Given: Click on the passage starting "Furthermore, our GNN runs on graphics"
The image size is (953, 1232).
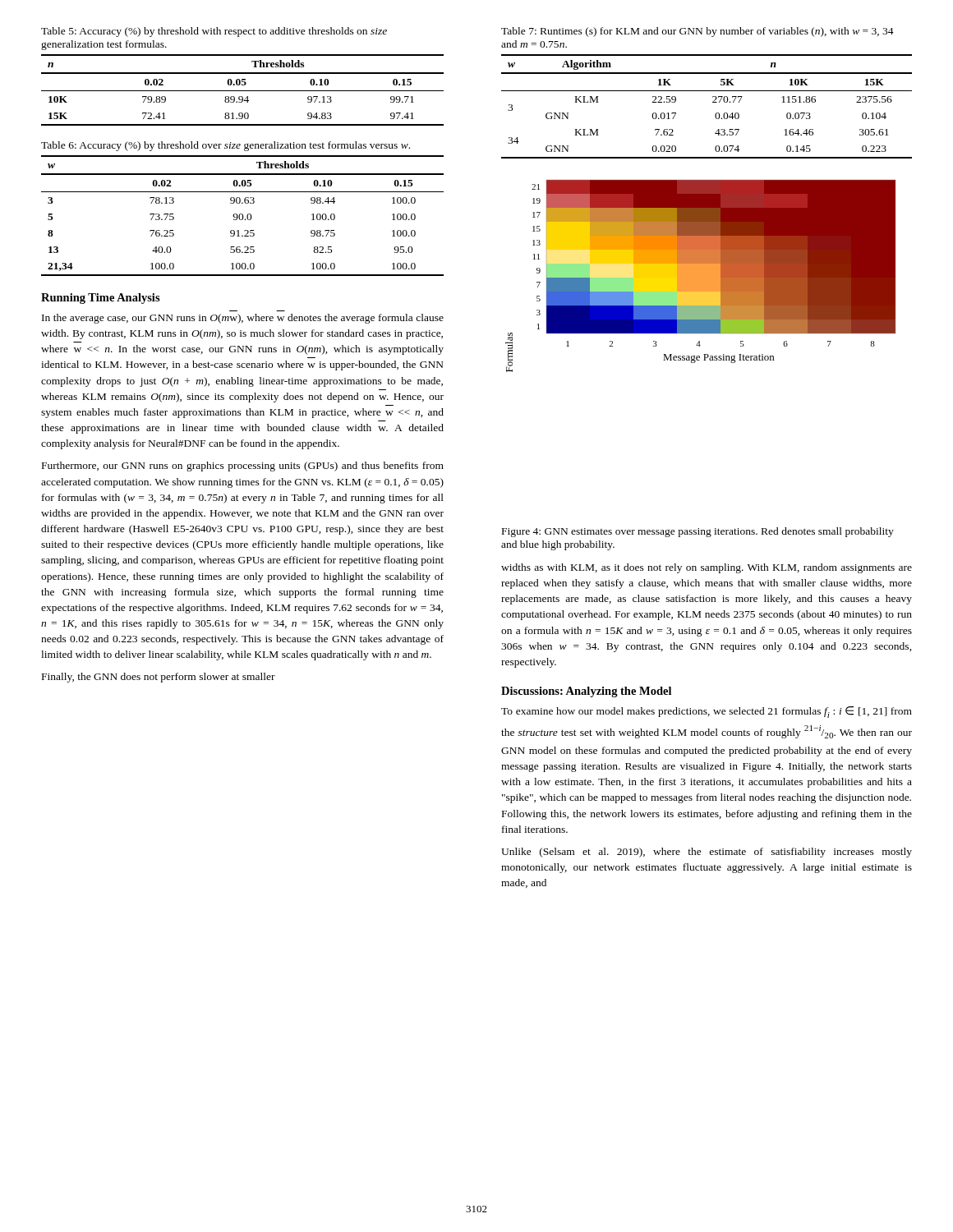Looking at the screenshot, I should coord(242,560).
